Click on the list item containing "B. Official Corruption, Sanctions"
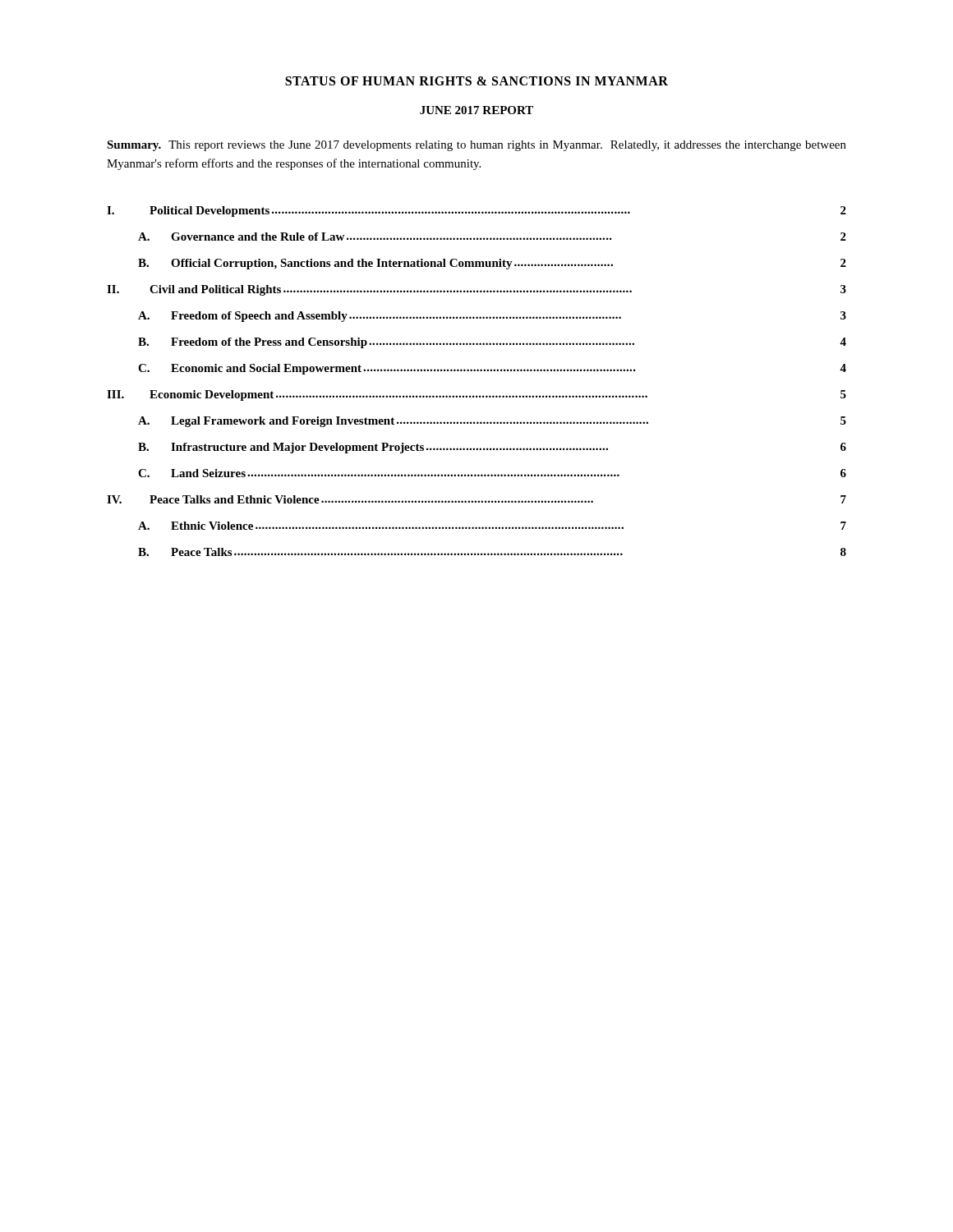Screen dimensions: 1232x953 (492, 262)
